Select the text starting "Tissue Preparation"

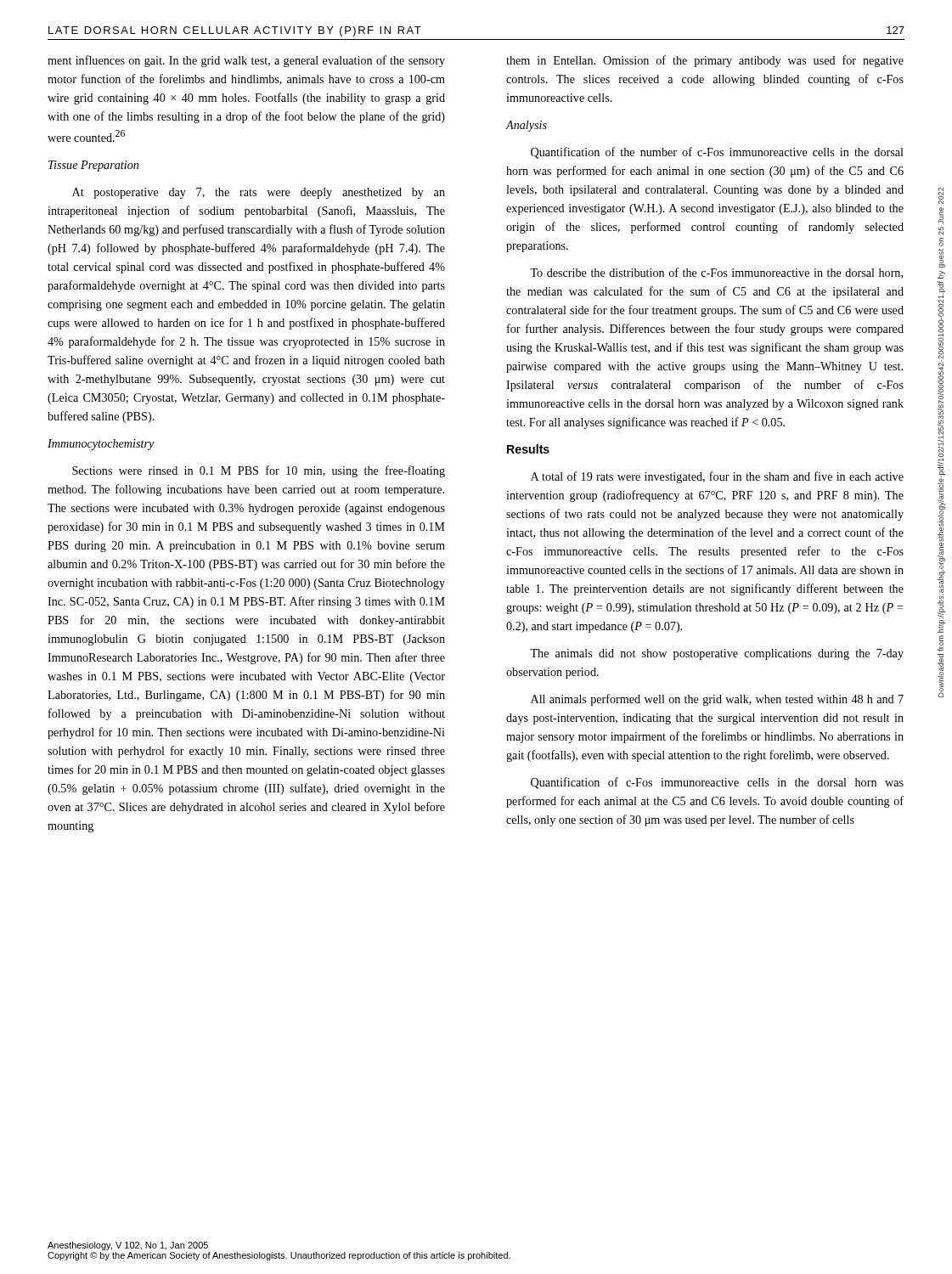pos(93,166)
